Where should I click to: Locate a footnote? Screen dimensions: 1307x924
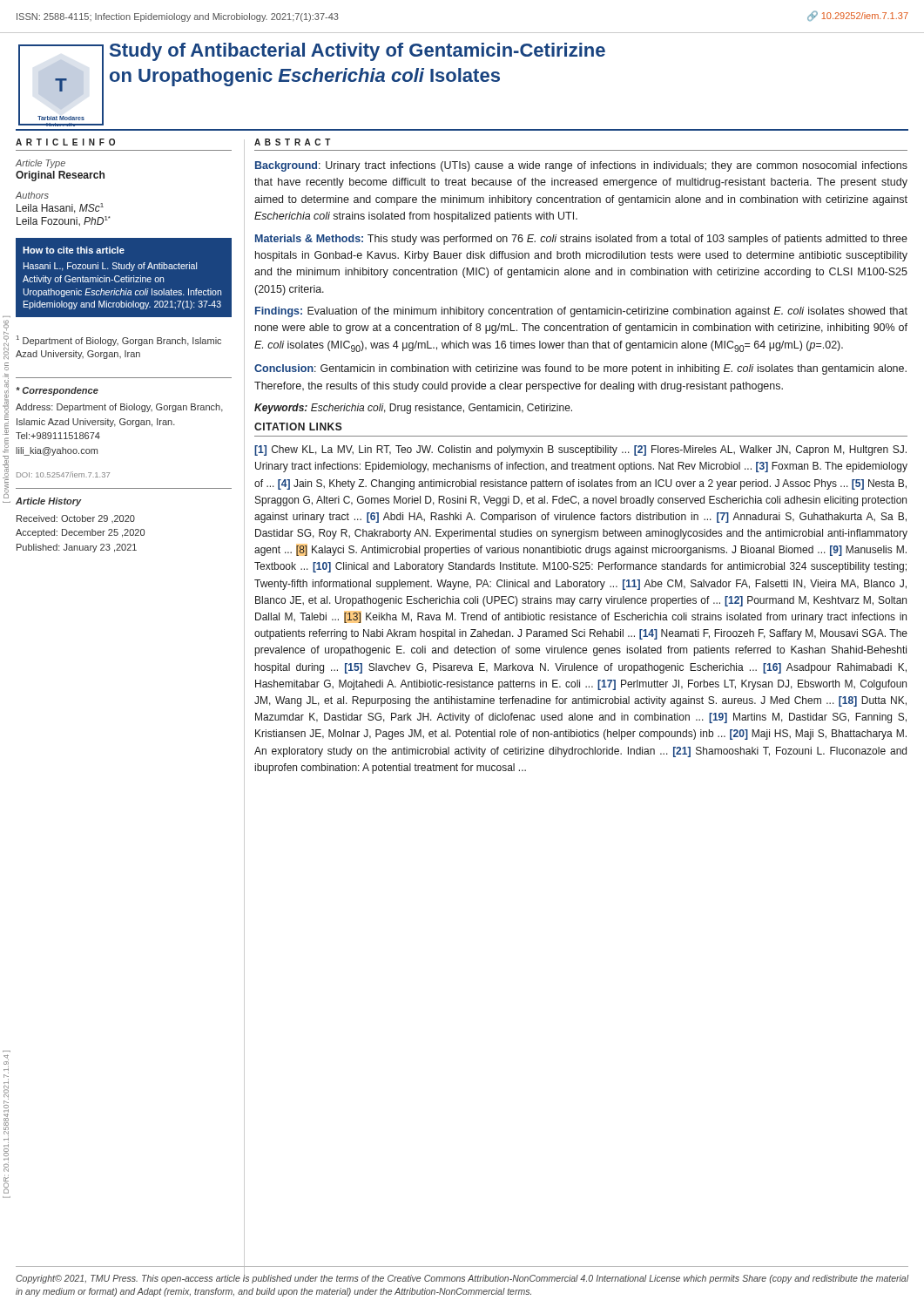[119, 346]
